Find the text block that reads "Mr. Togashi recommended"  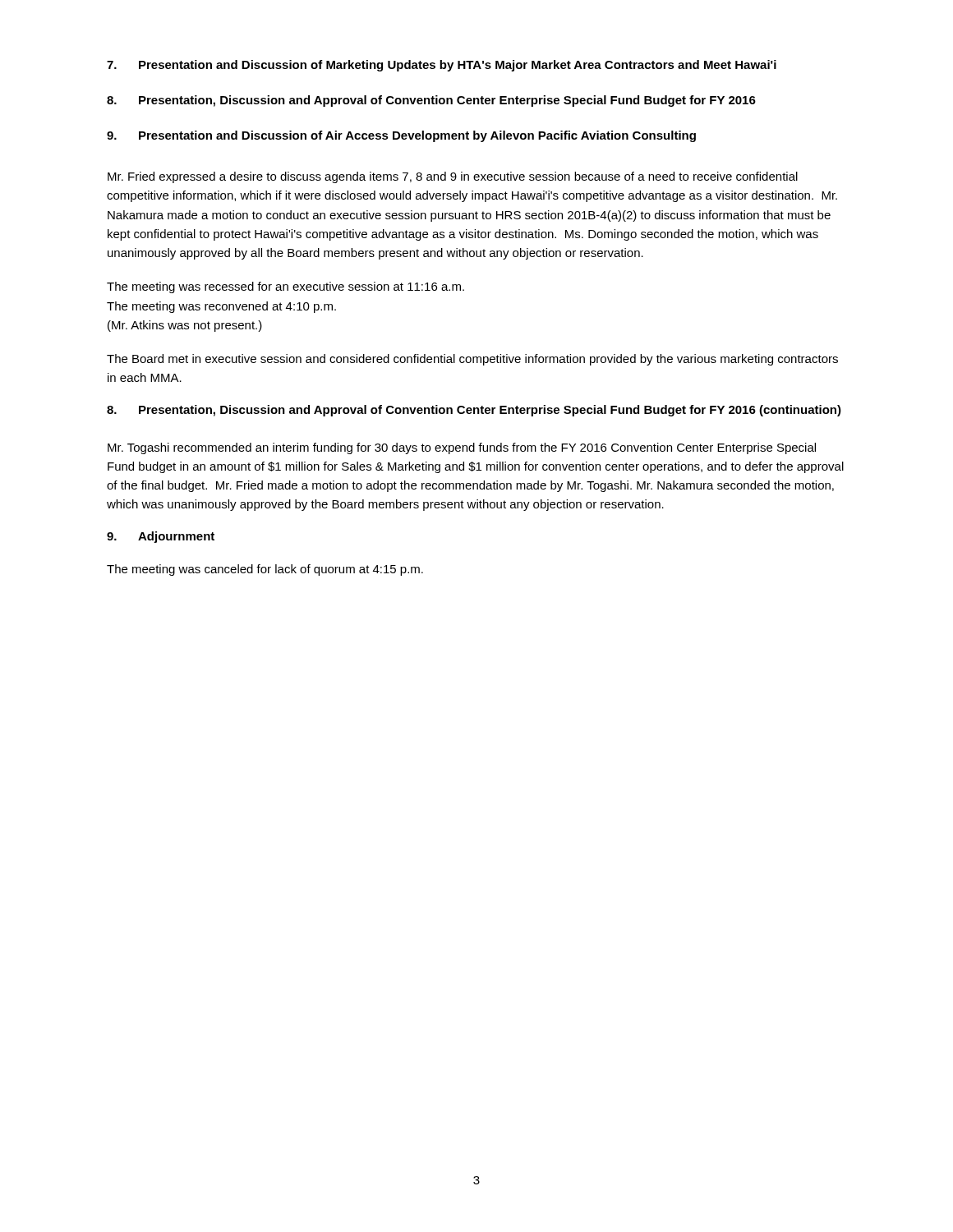tap(475, 475)
